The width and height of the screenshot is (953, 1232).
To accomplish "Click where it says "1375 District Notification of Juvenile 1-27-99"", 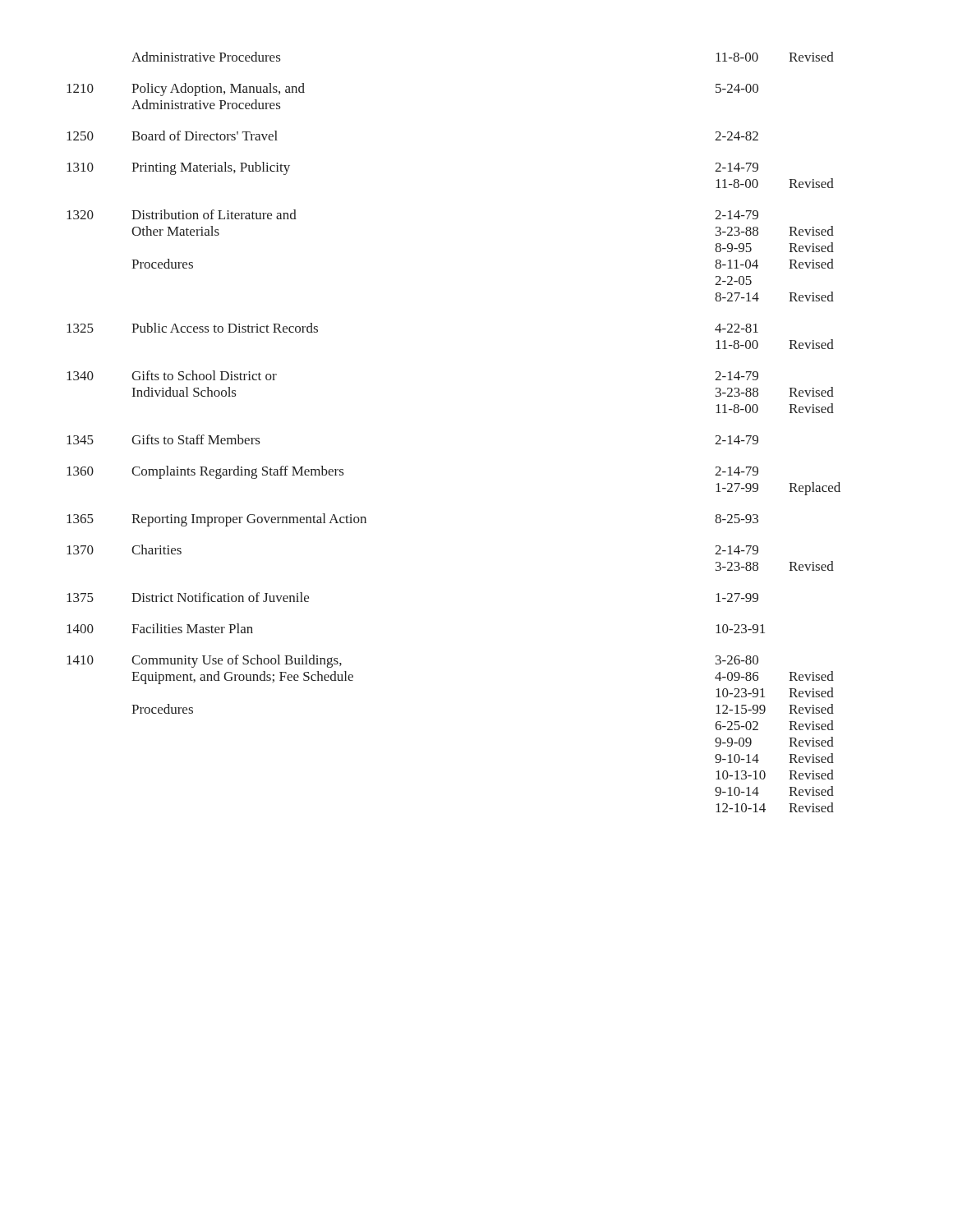I will click(83, 598).
